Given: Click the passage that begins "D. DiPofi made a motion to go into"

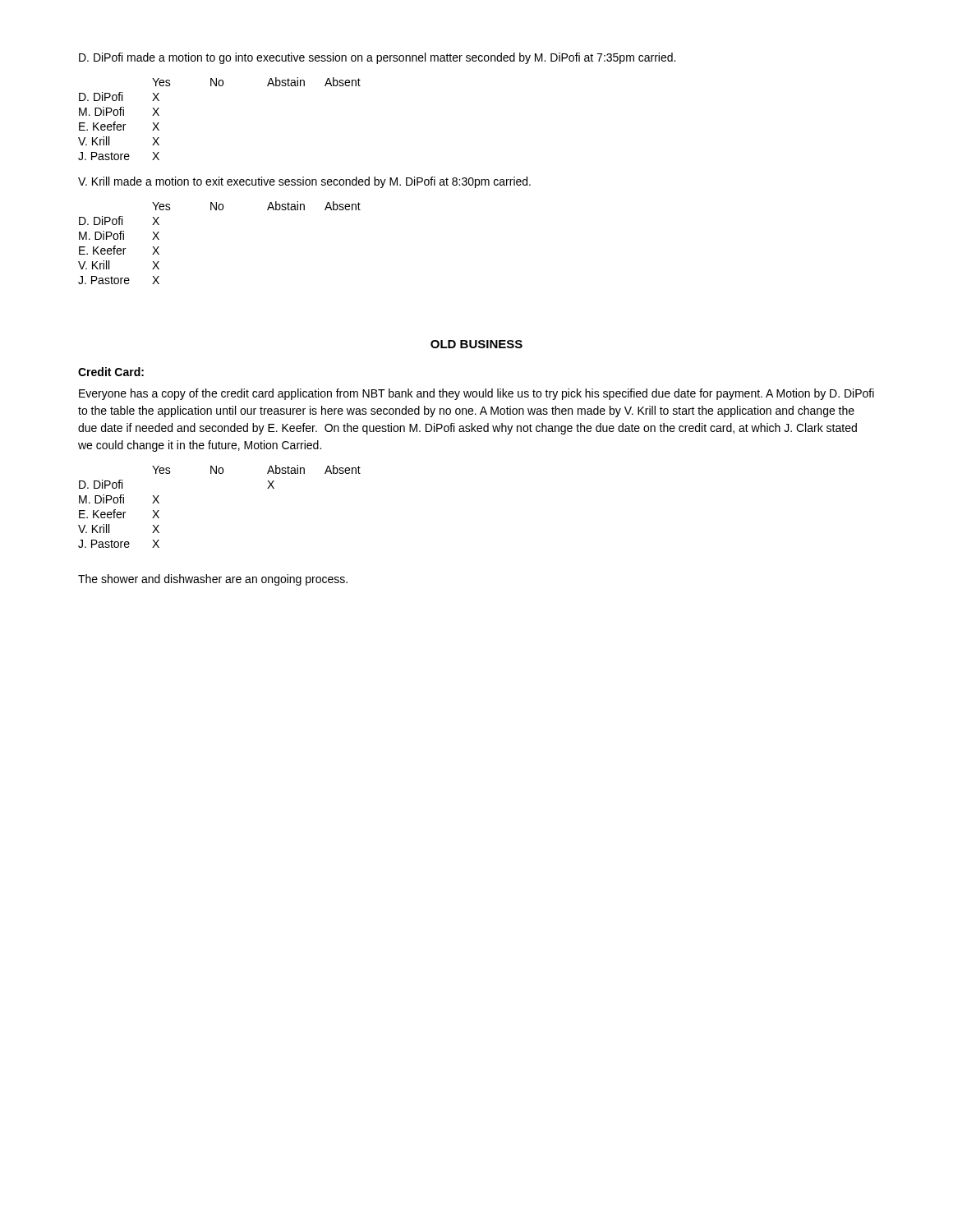Looking at the screenshot, I should point(377,57).
